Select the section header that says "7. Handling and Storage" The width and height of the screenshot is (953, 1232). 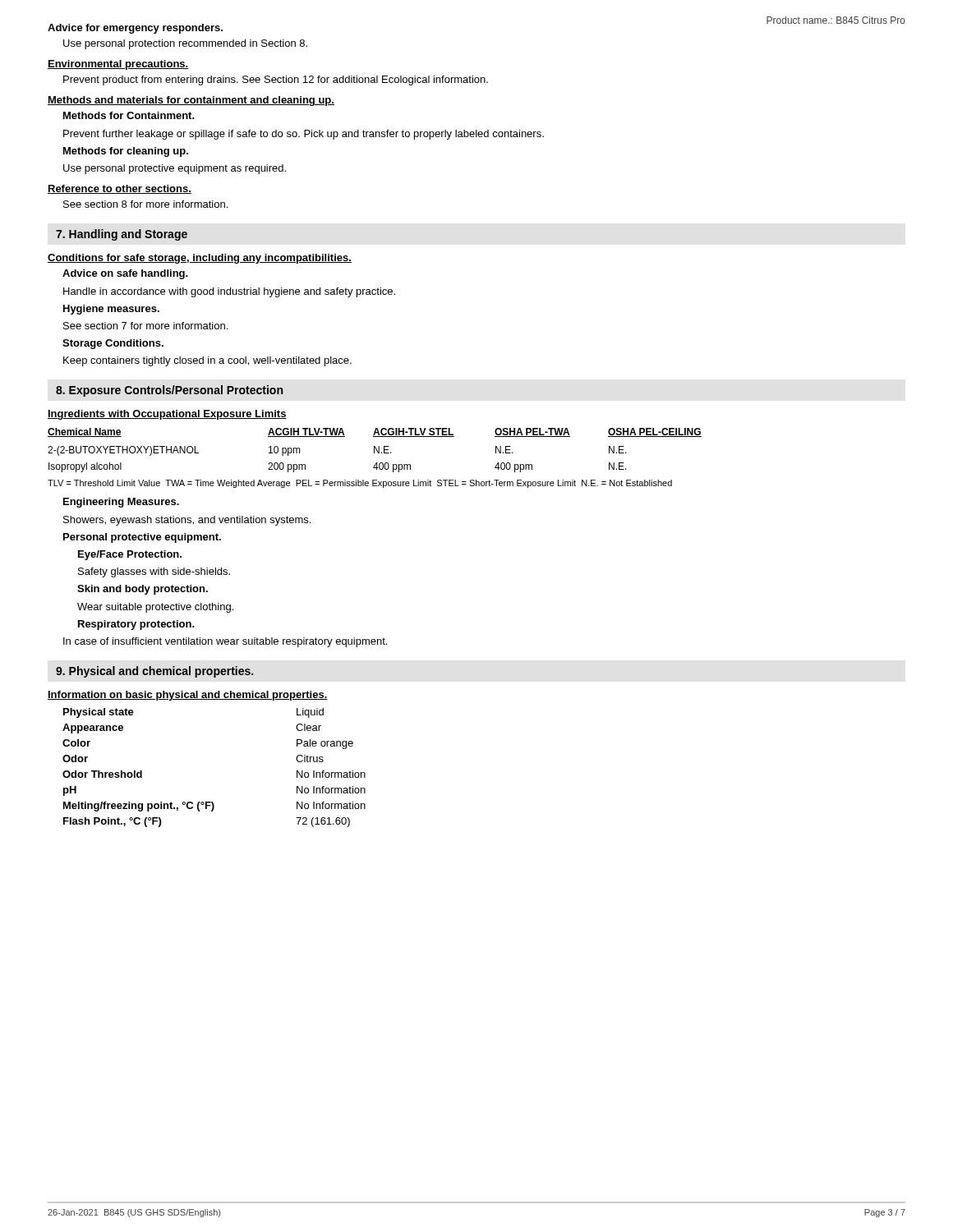[122, 234]
